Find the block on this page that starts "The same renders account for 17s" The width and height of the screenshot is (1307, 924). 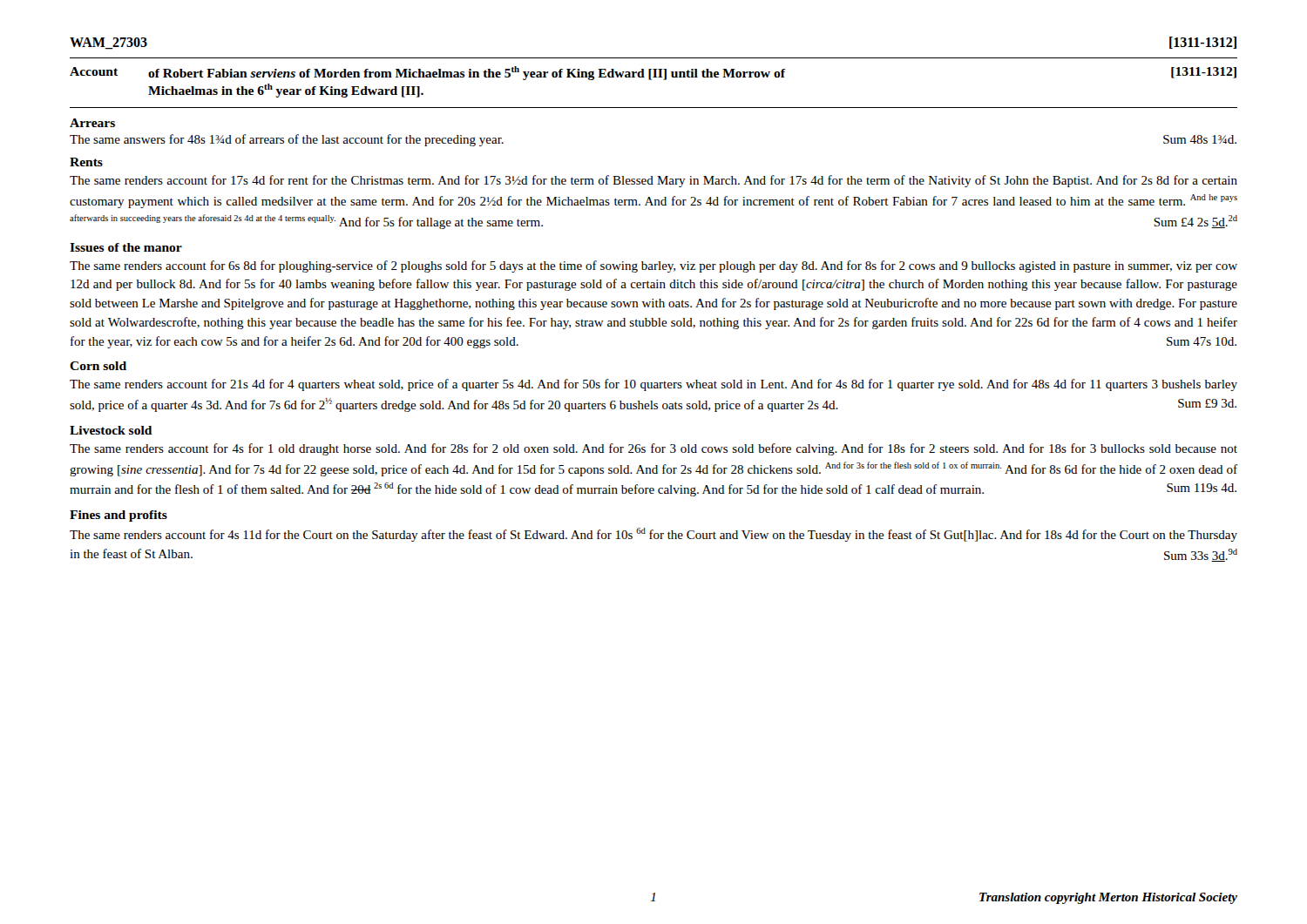click(x=654, y=203)
